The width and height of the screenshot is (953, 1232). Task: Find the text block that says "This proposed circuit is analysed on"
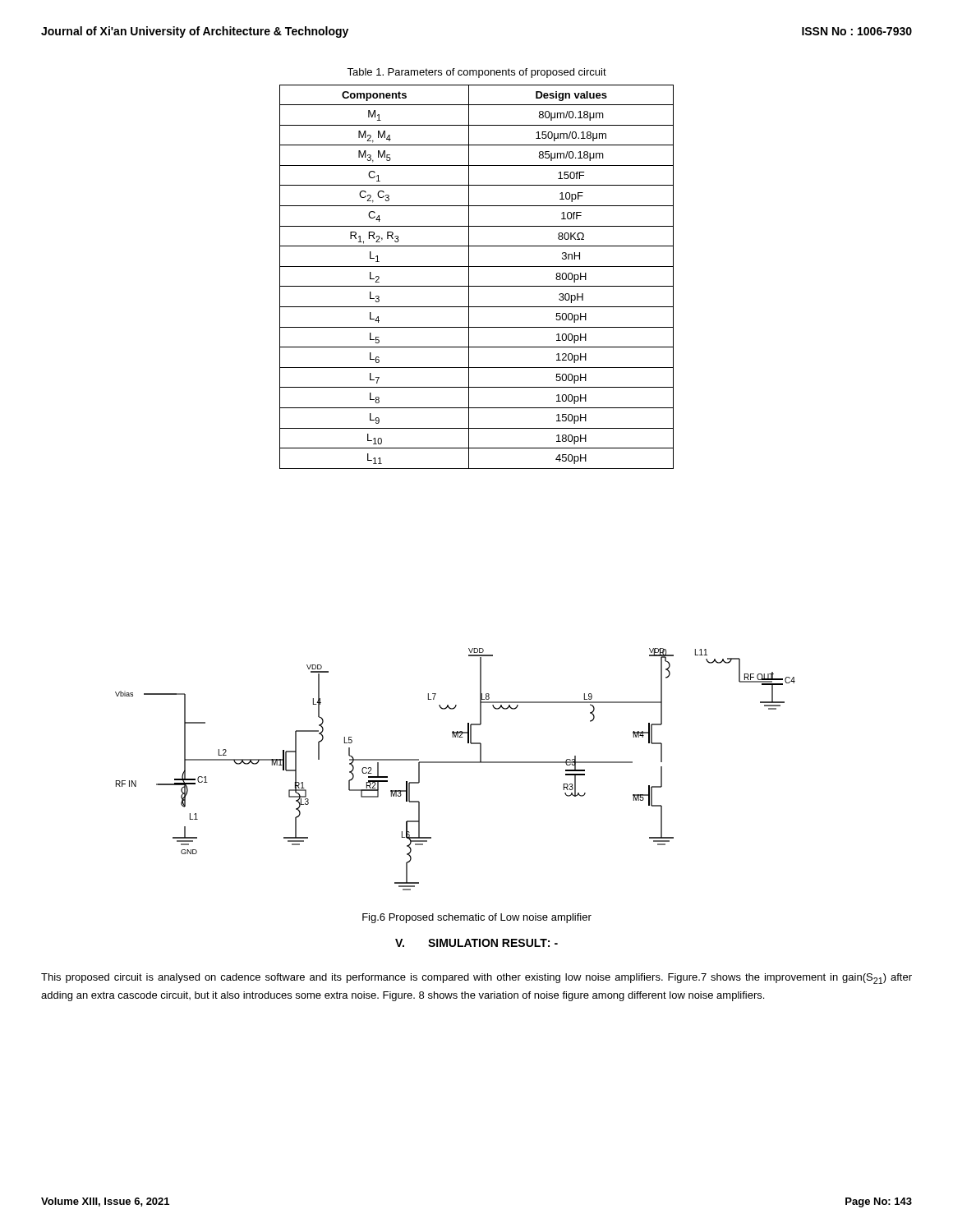(476, 986)
